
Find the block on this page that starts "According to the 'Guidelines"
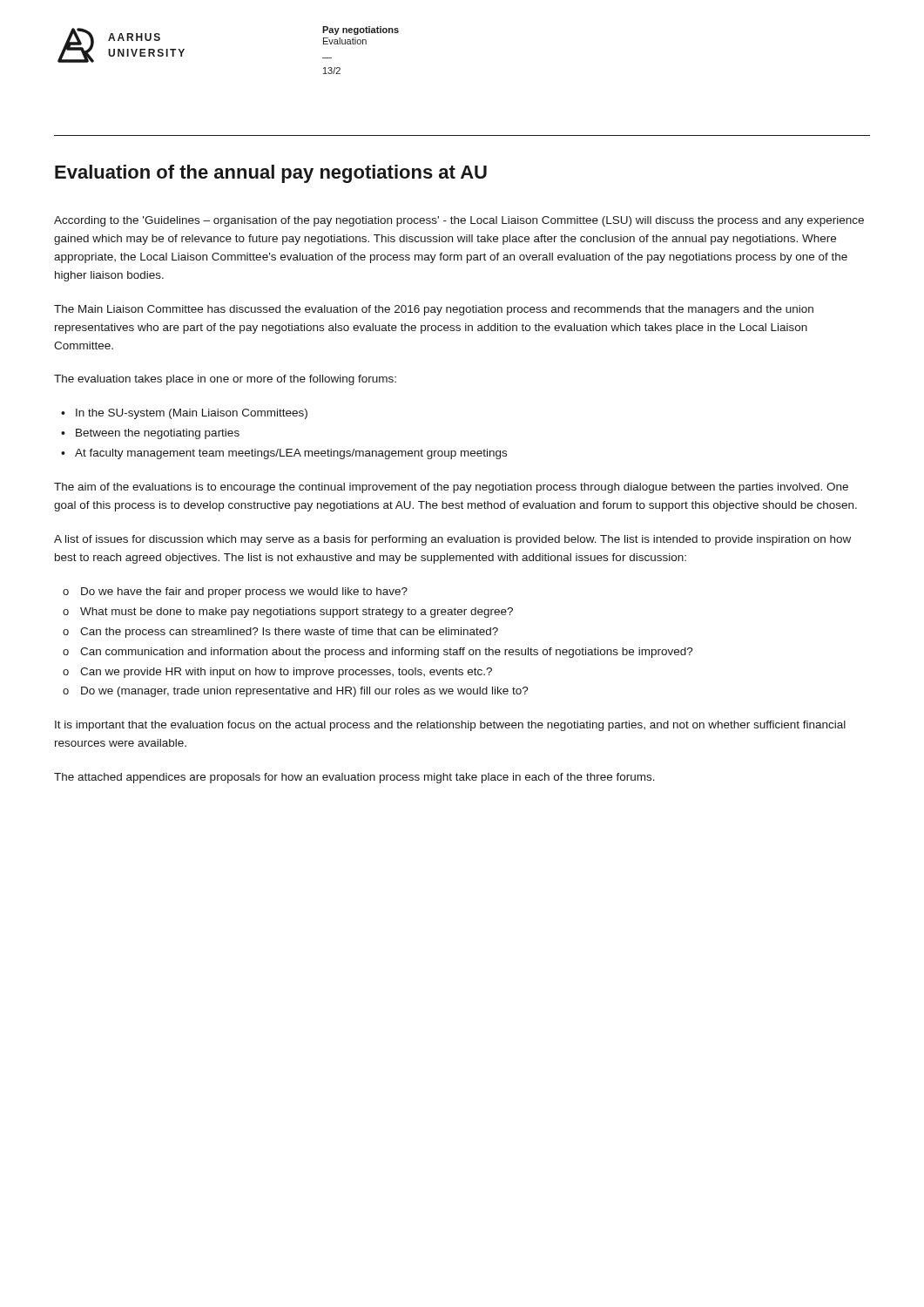(x=462, y=248)
